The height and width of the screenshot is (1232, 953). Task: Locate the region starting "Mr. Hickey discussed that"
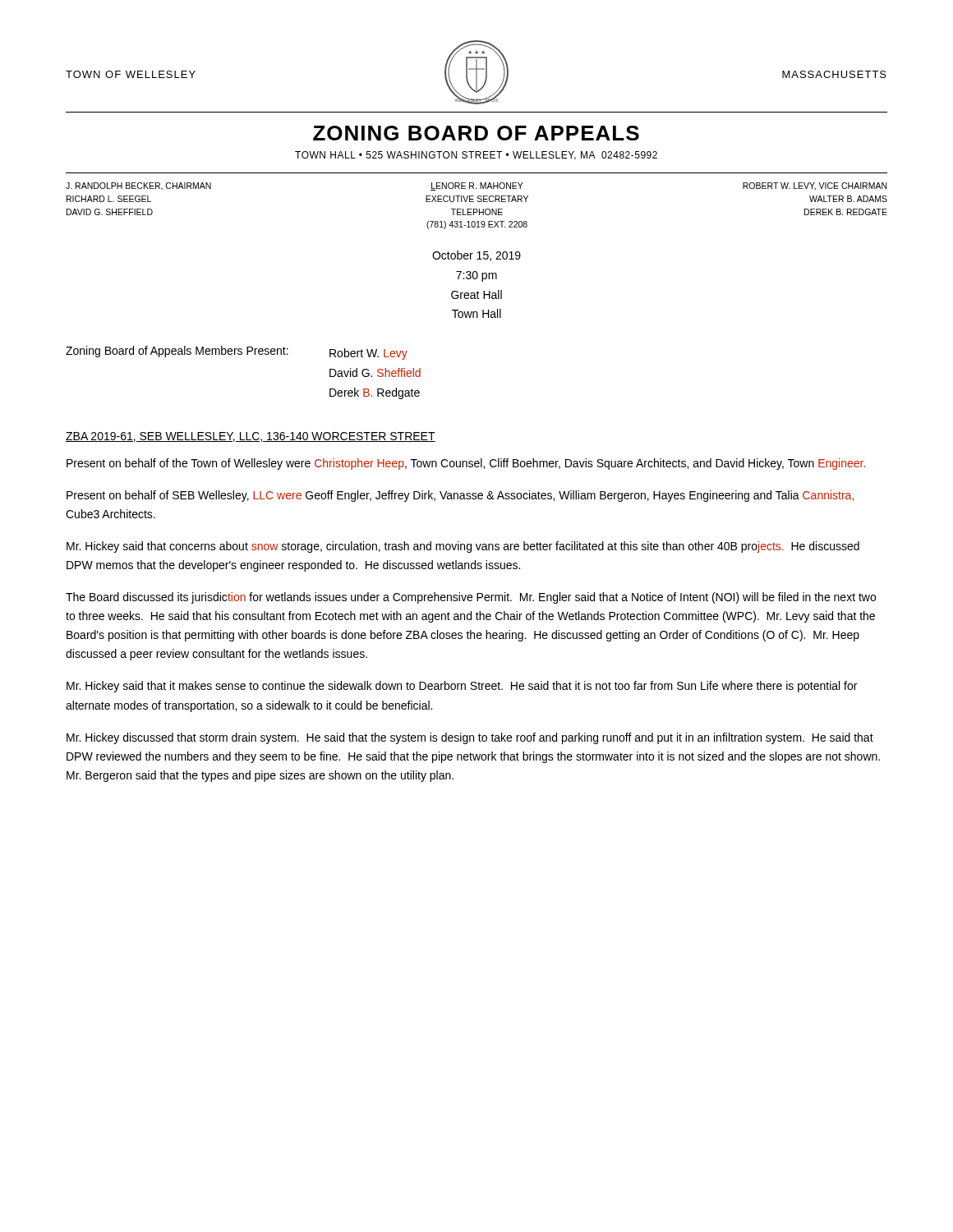pyautogui.click(x=475, y=756)
